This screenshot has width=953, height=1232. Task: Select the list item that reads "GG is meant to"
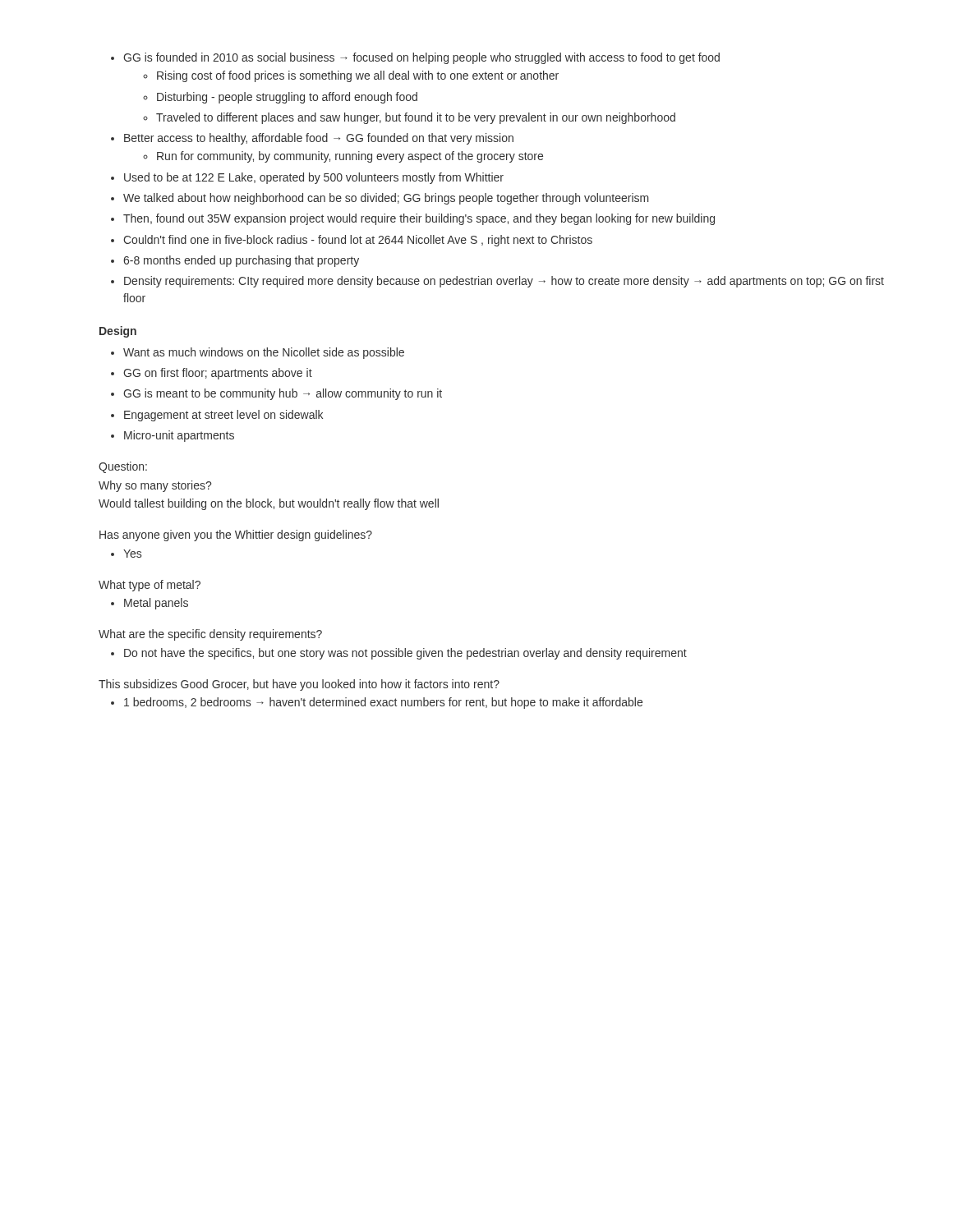tap(276, 394)
